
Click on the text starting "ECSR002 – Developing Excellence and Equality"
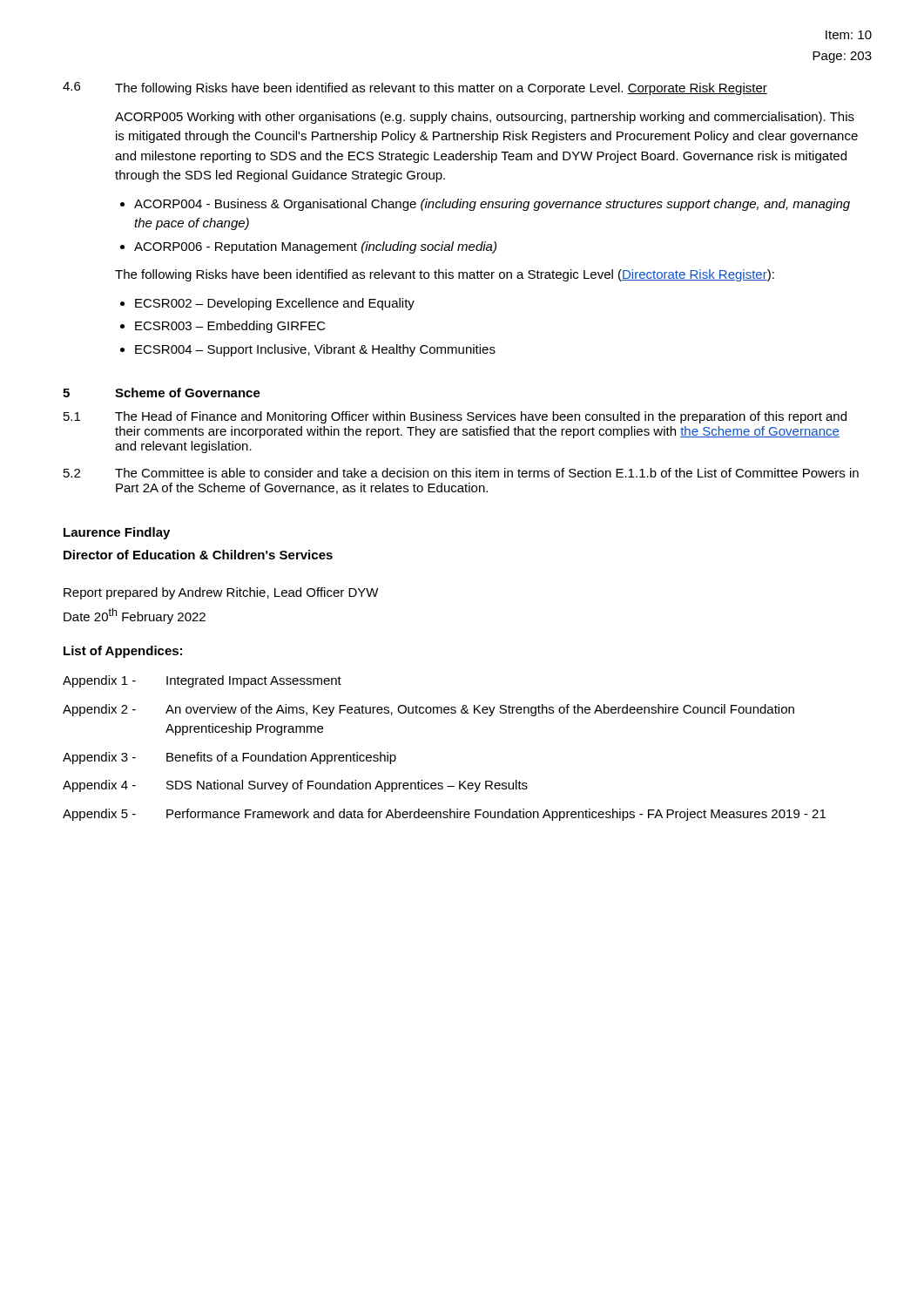[x=274, y=302]
